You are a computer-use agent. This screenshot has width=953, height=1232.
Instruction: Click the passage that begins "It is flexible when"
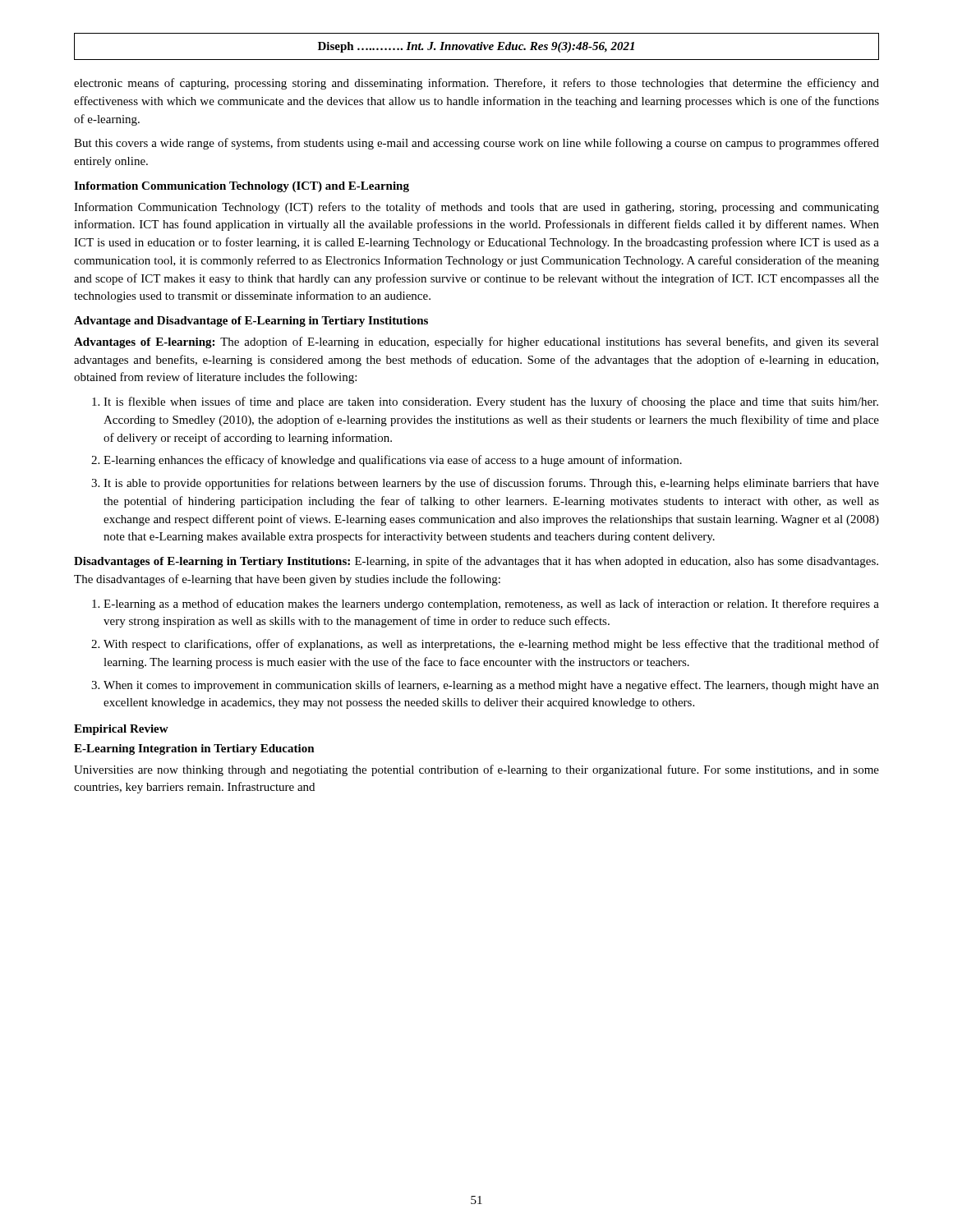tap(491, 420)
